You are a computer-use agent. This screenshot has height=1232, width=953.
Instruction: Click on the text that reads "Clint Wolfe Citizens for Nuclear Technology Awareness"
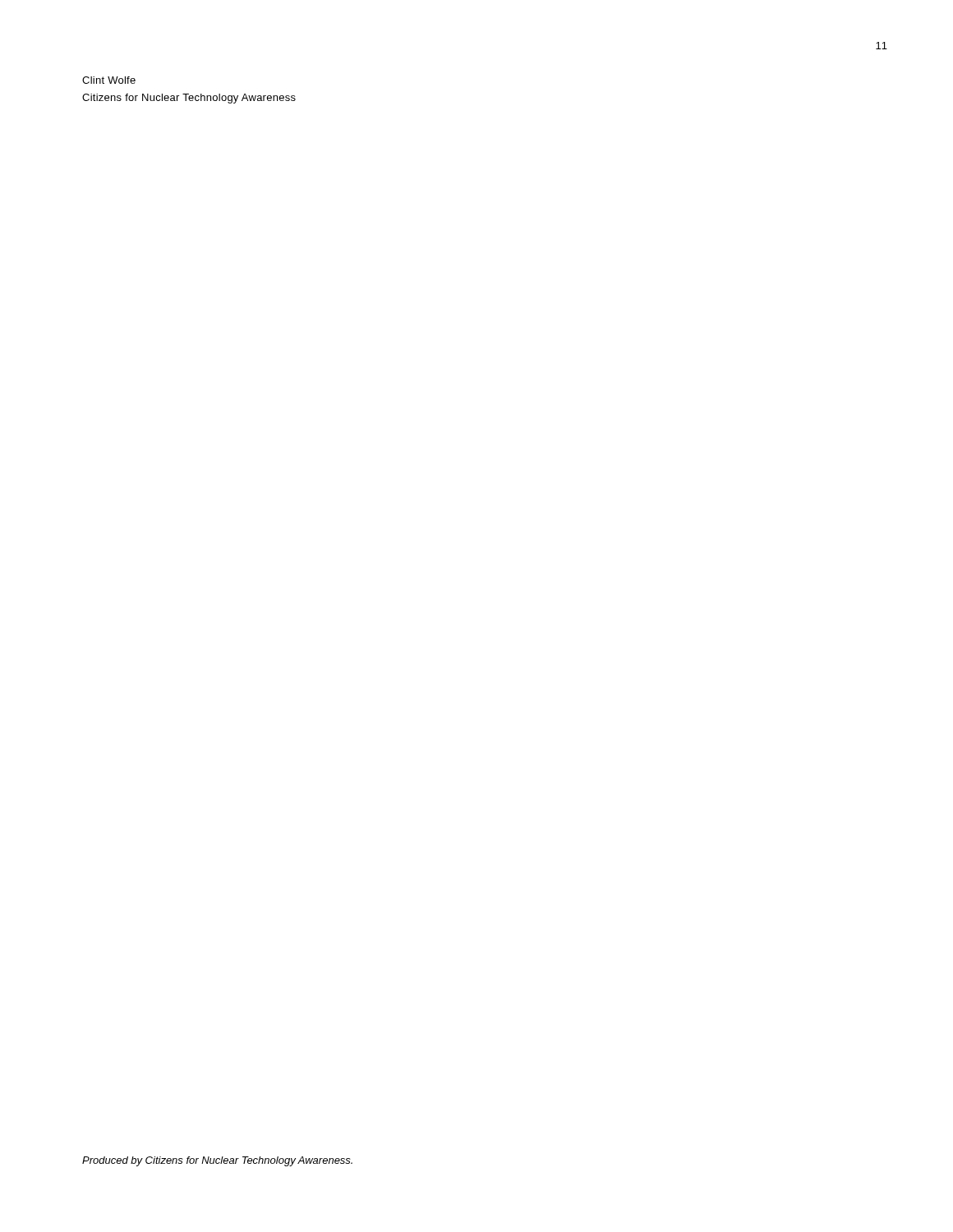click(189, 89)
